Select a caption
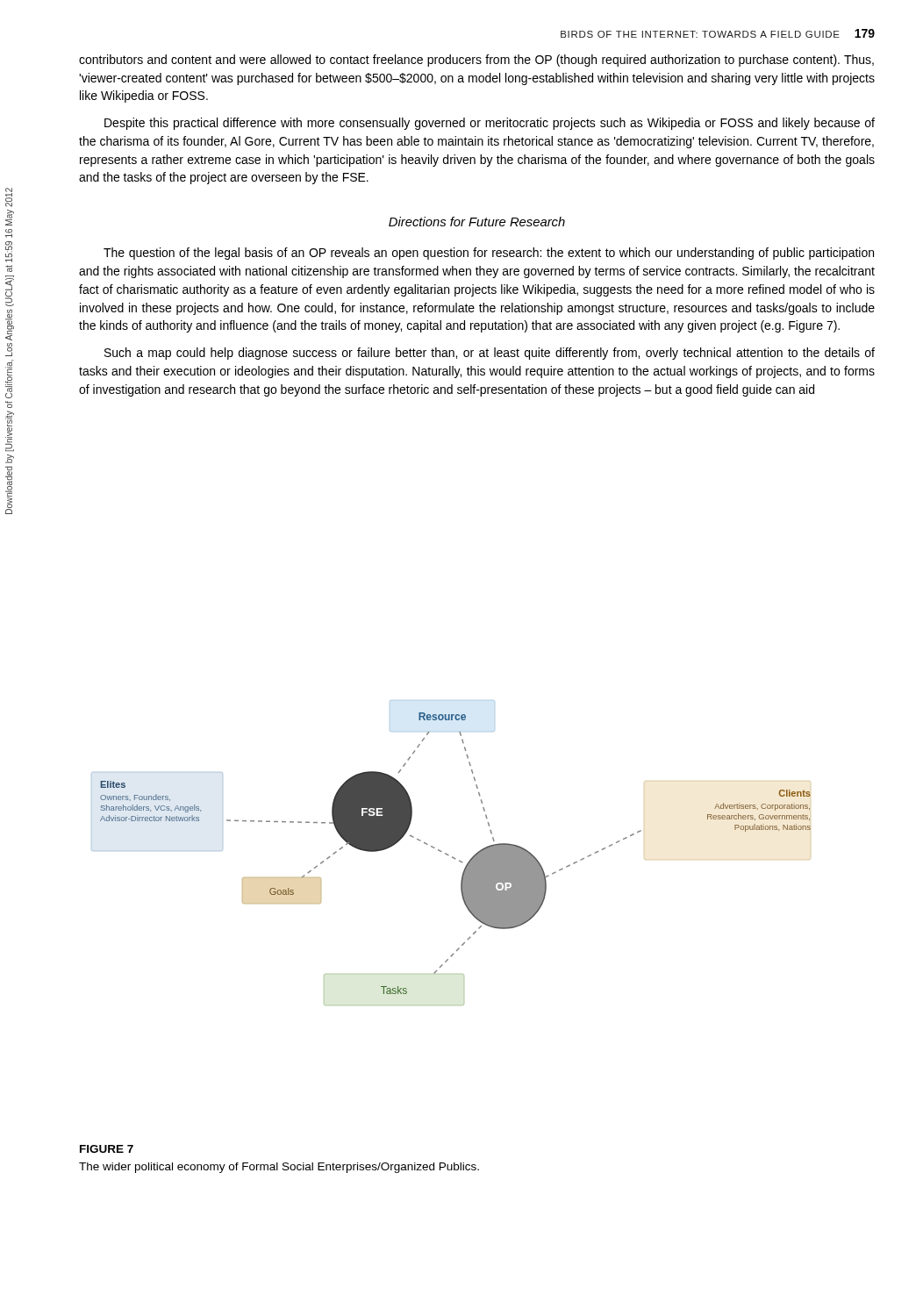 [x=477, y=1158]
